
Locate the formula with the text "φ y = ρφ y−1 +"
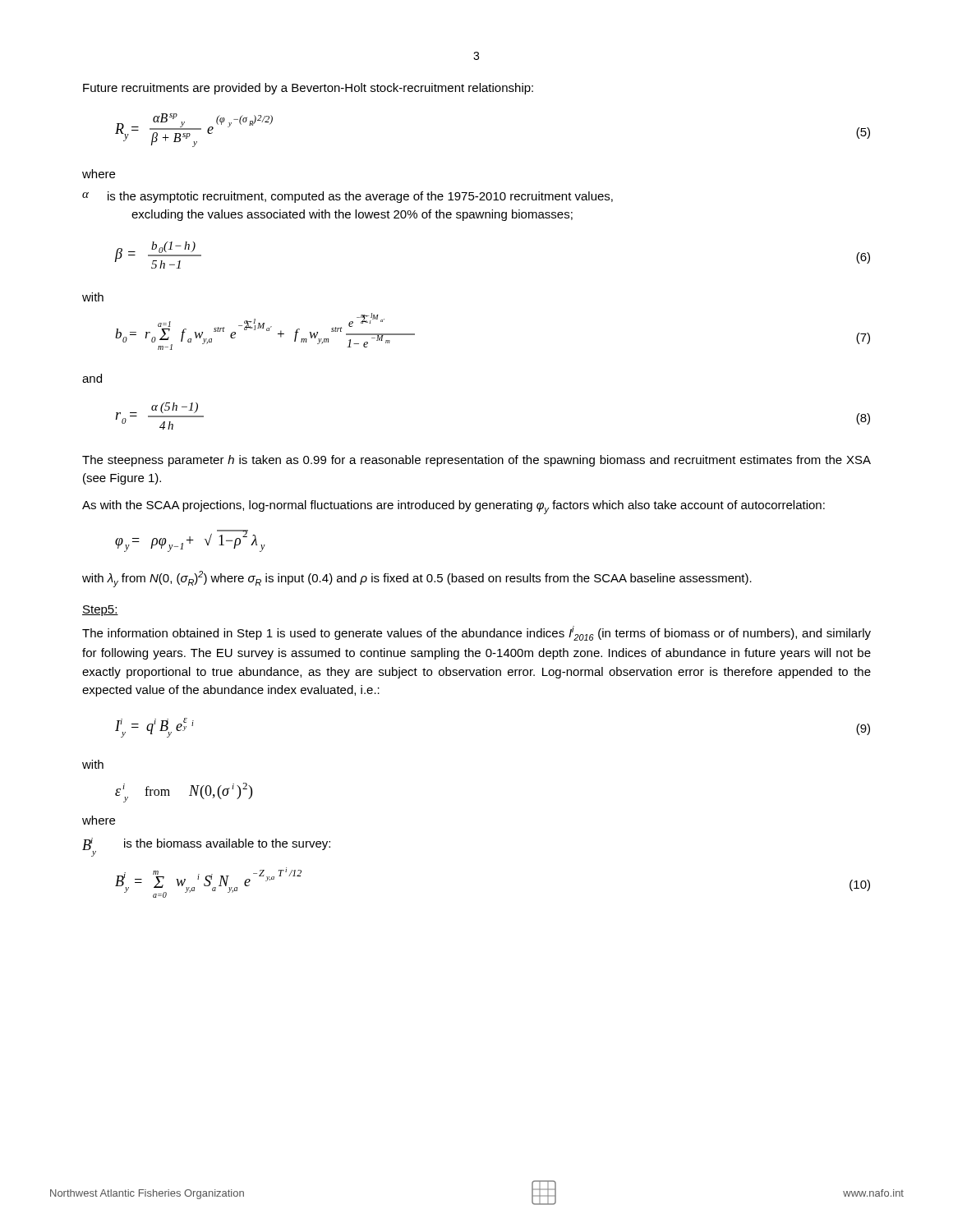(x=210, y=541)
